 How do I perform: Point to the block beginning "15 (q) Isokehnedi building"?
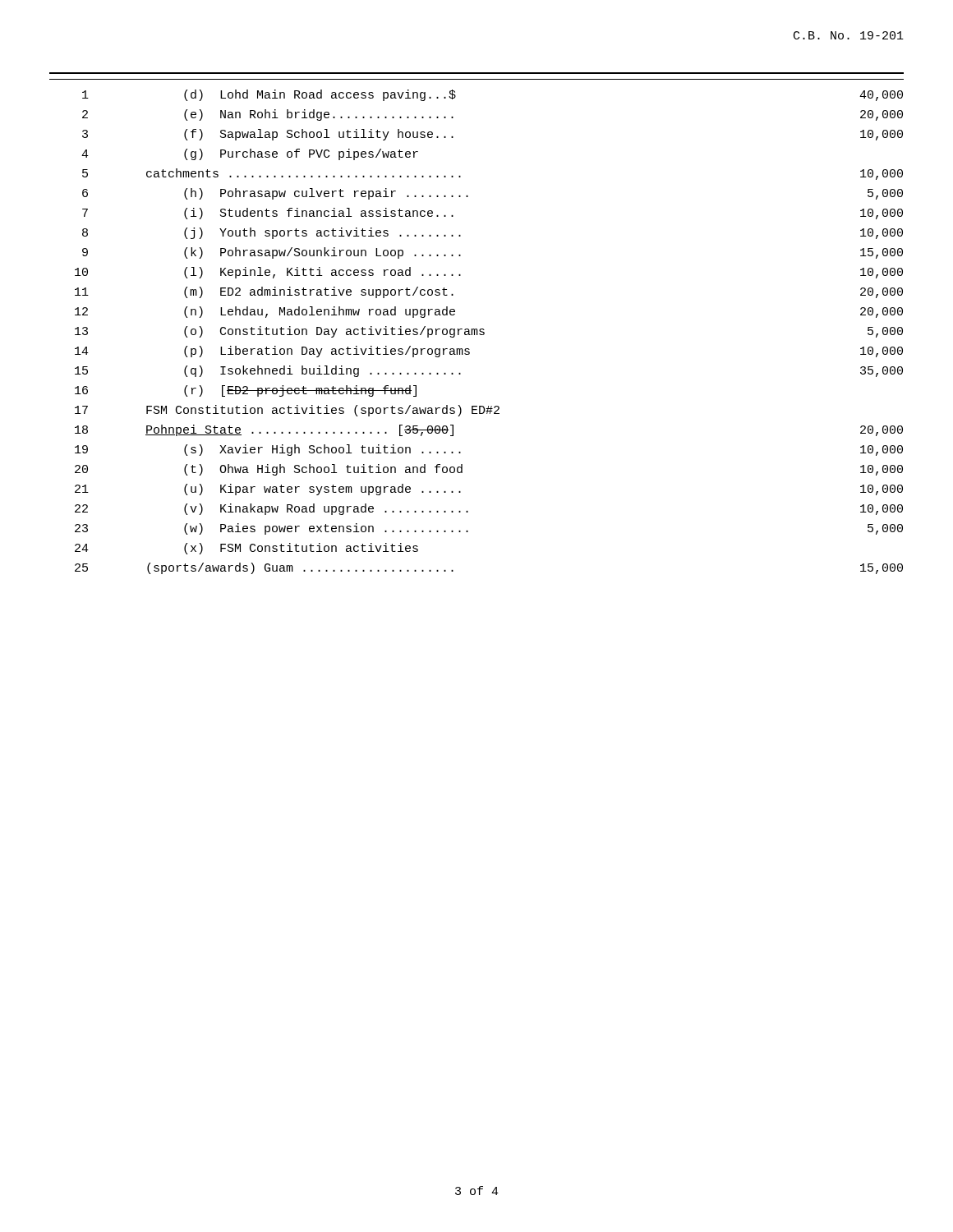point(78,371)
